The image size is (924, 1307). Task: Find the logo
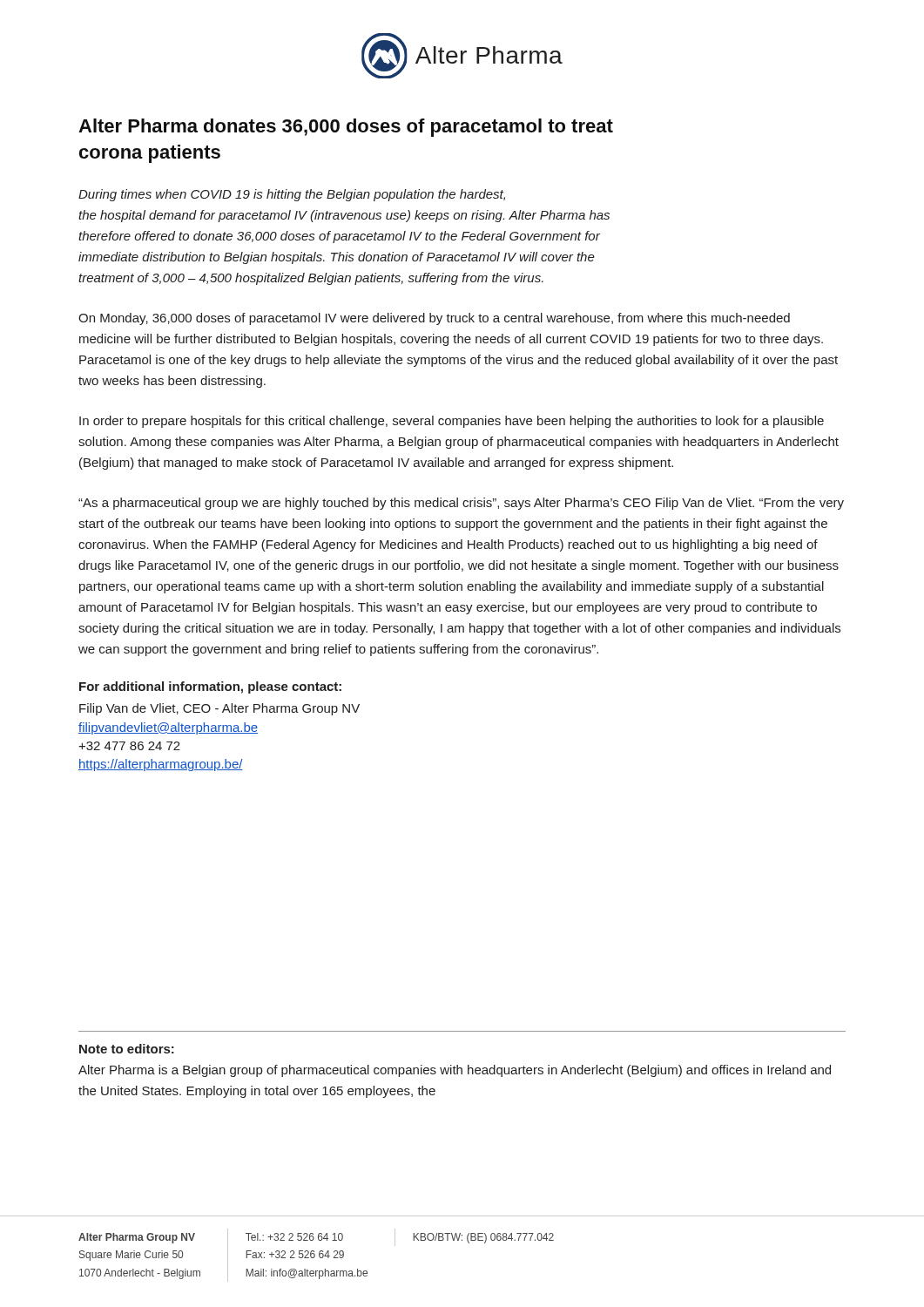(x=462, y=56)
